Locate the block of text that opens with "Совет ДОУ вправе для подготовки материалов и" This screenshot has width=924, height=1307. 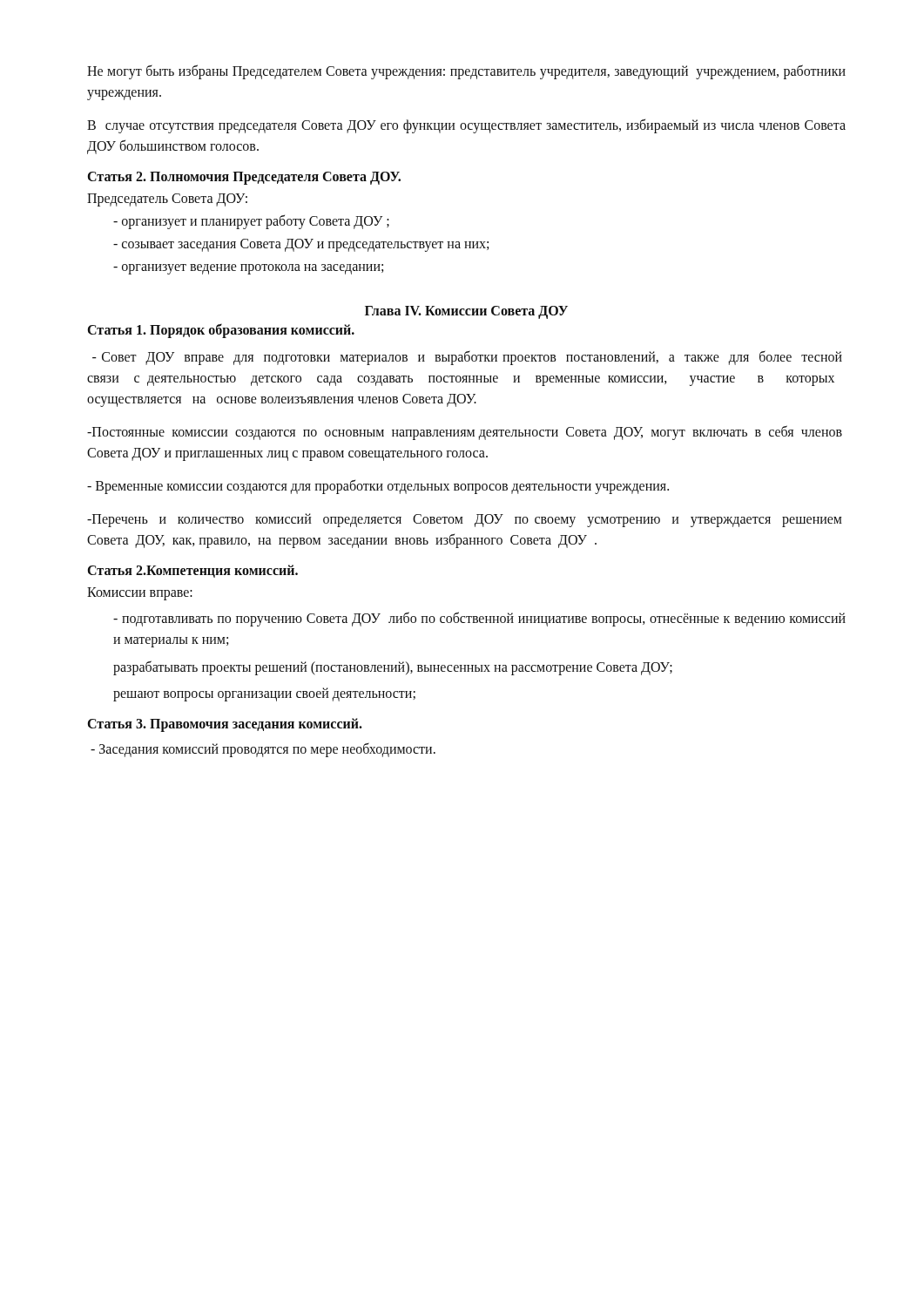(466, 378)
